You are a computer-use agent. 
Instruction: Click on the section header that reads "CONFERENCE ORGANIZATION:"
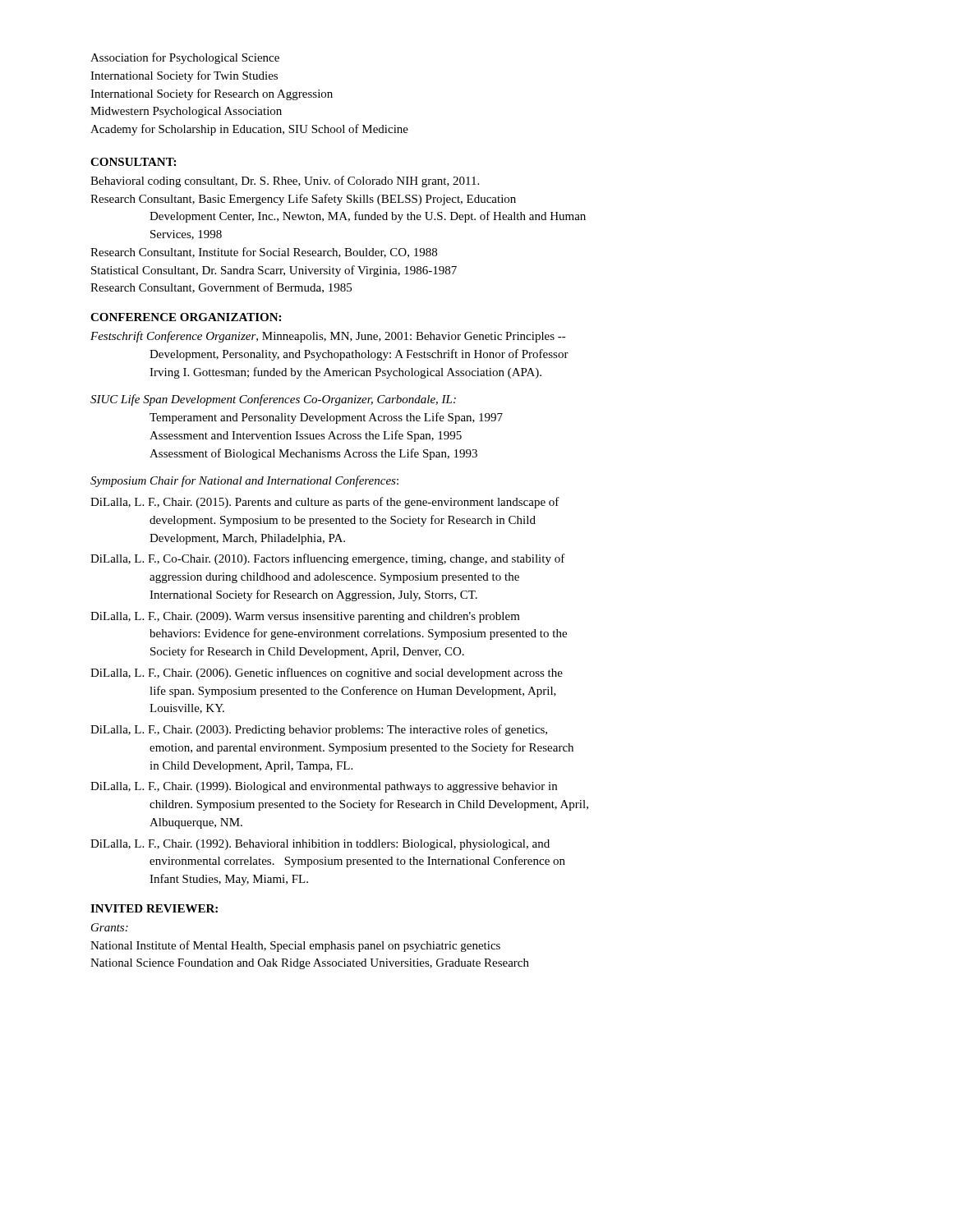pos(186,317)
